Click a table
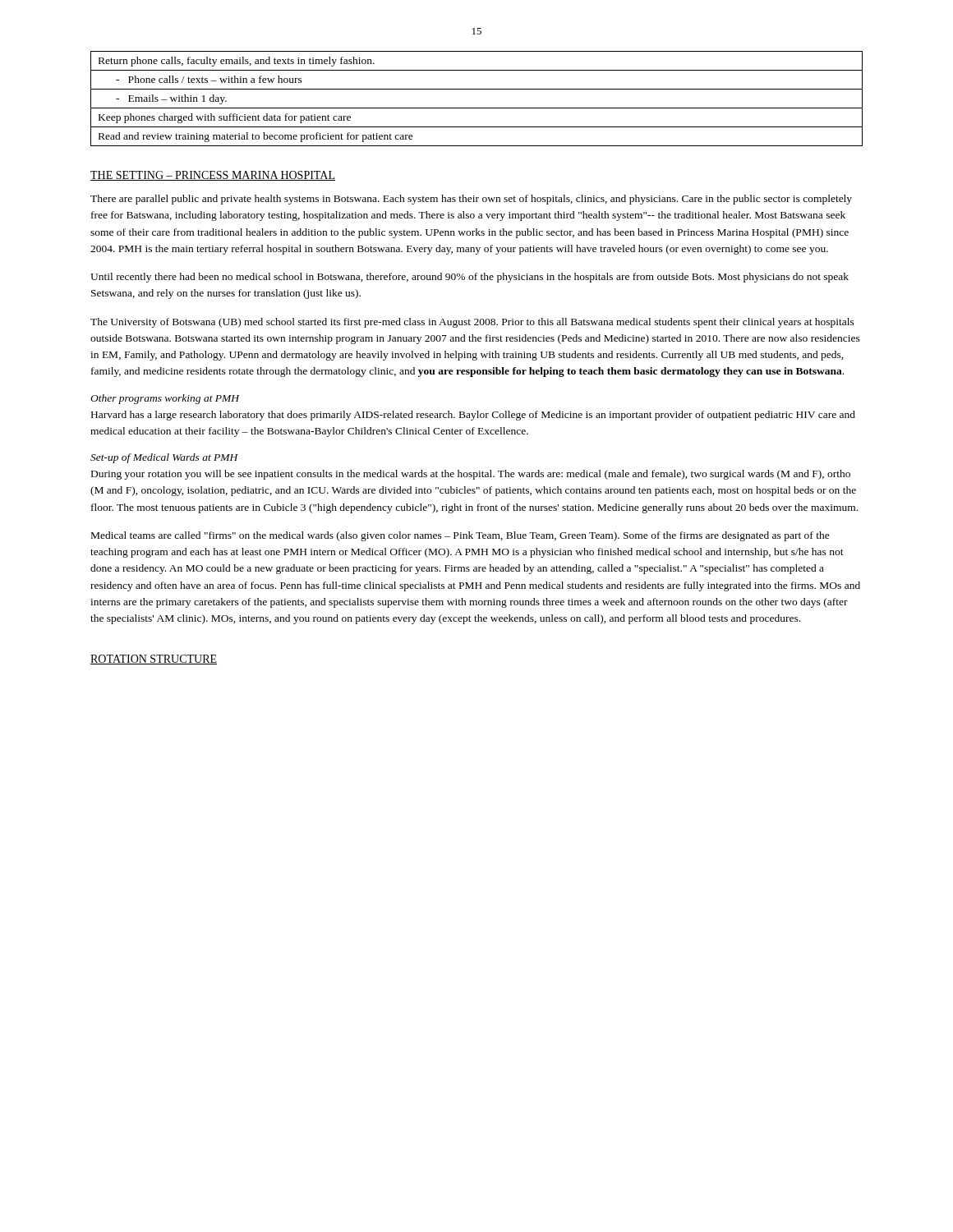953x1232 pixels. pyautogui.click(x=476, y=99)
